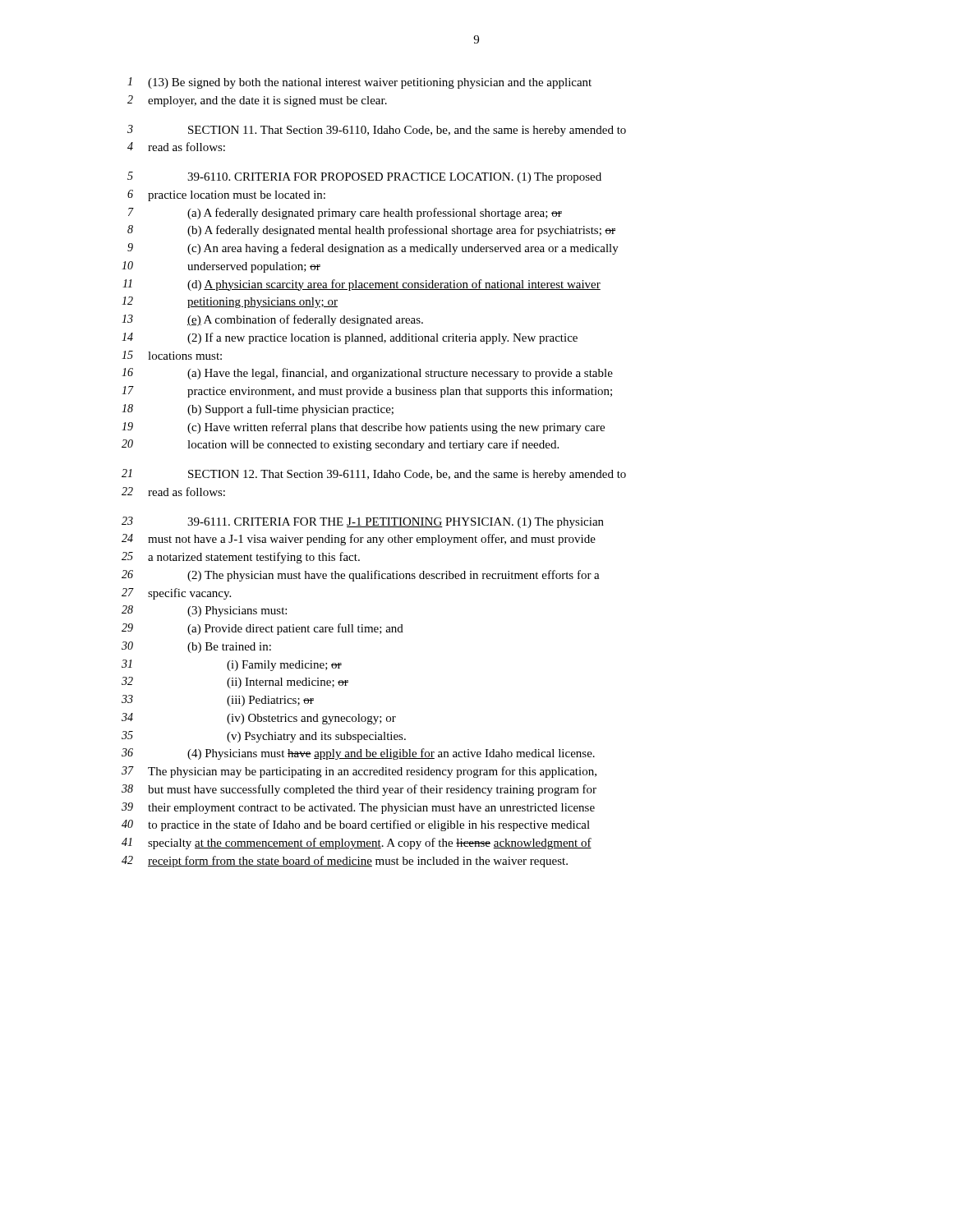The height and width of the screenshot is (1232, 953).
Task: Locate the block of text that opens with "36 (4) Physicians must have"
Action: point(485,808)
